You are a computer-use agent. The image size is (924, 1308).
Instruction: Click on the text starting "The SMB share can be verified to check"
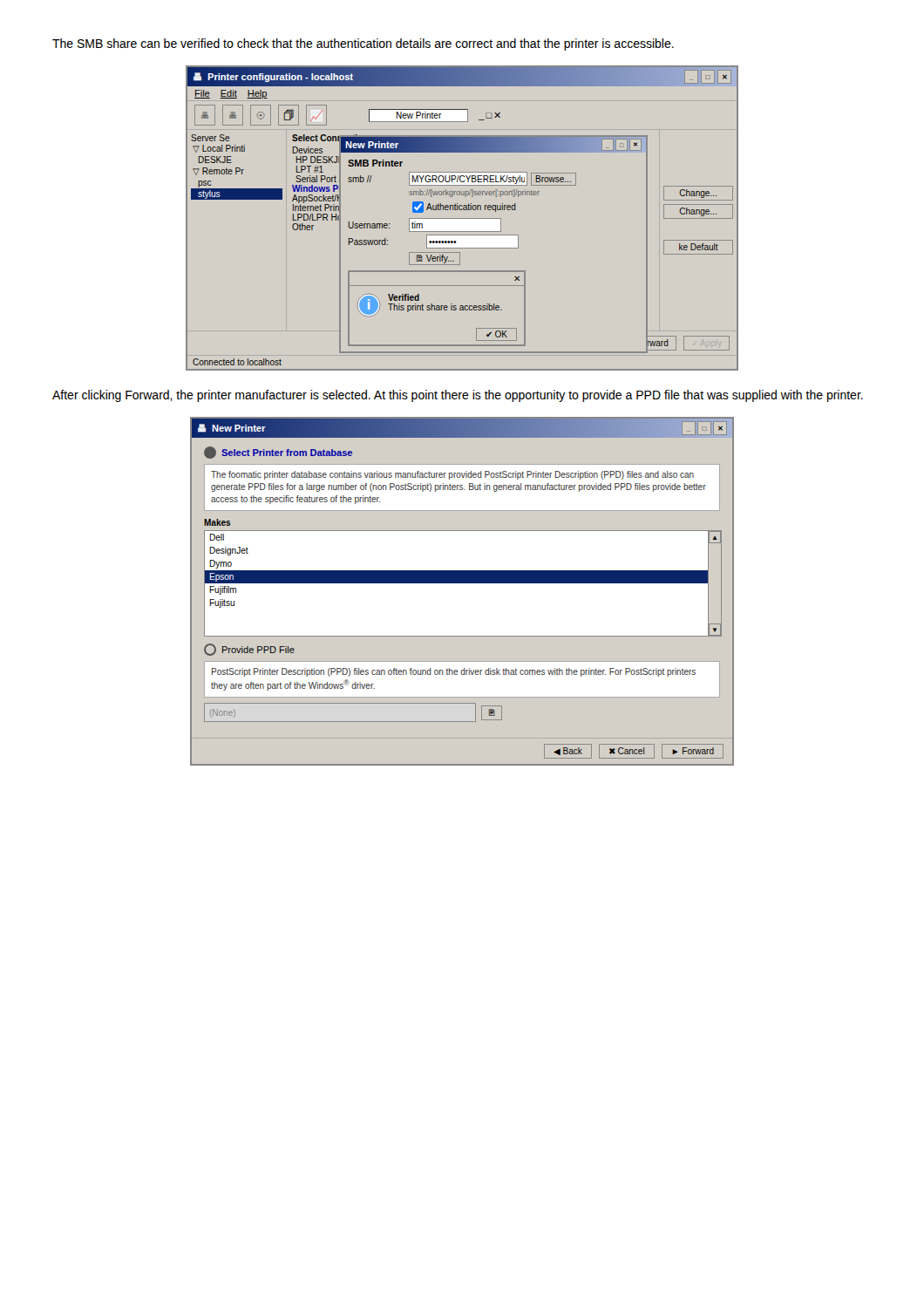(462, 44)
